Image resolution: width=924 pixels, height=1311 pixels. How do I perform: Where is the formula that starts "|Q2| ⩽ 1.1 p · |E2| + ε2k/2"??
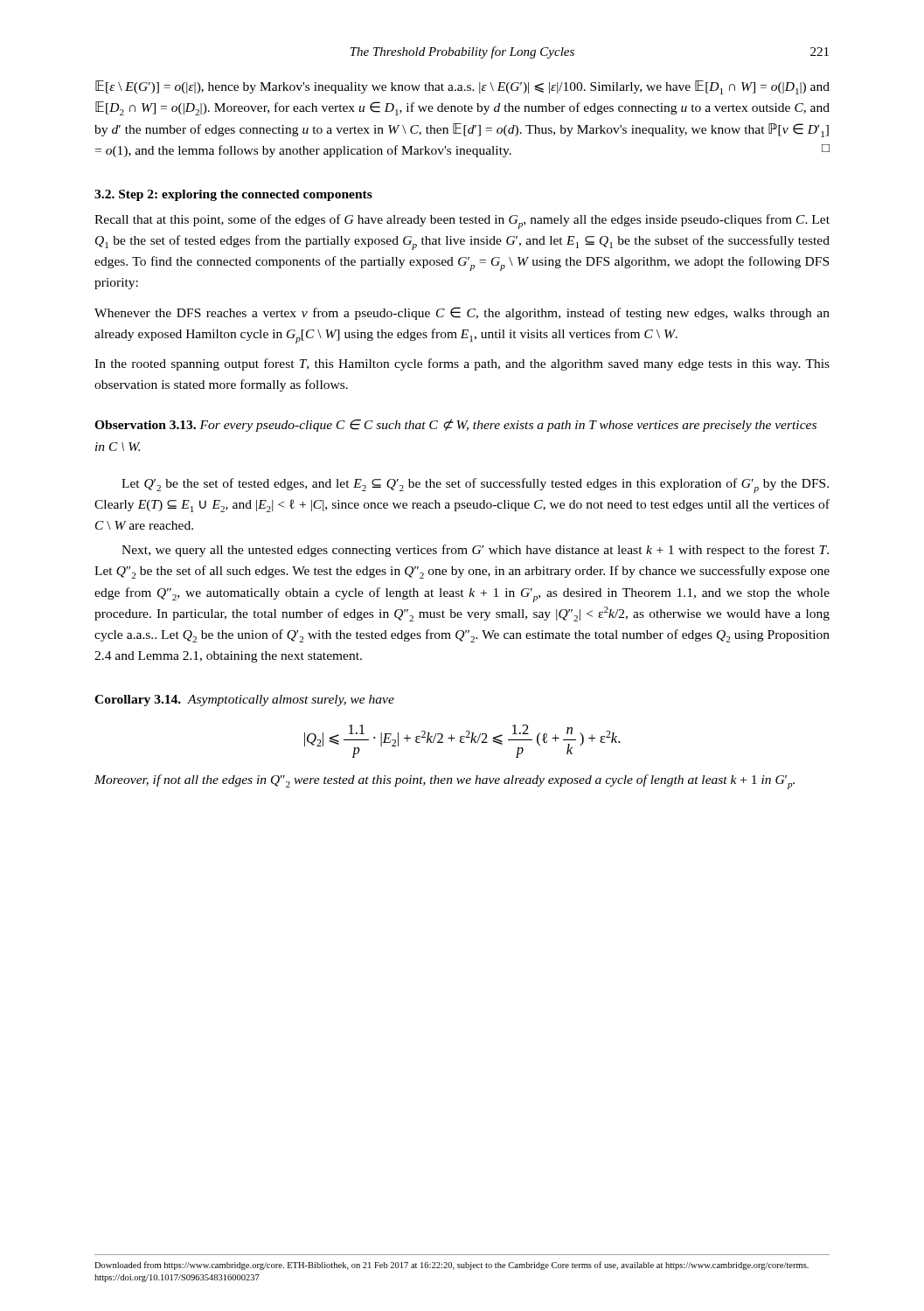462,740
